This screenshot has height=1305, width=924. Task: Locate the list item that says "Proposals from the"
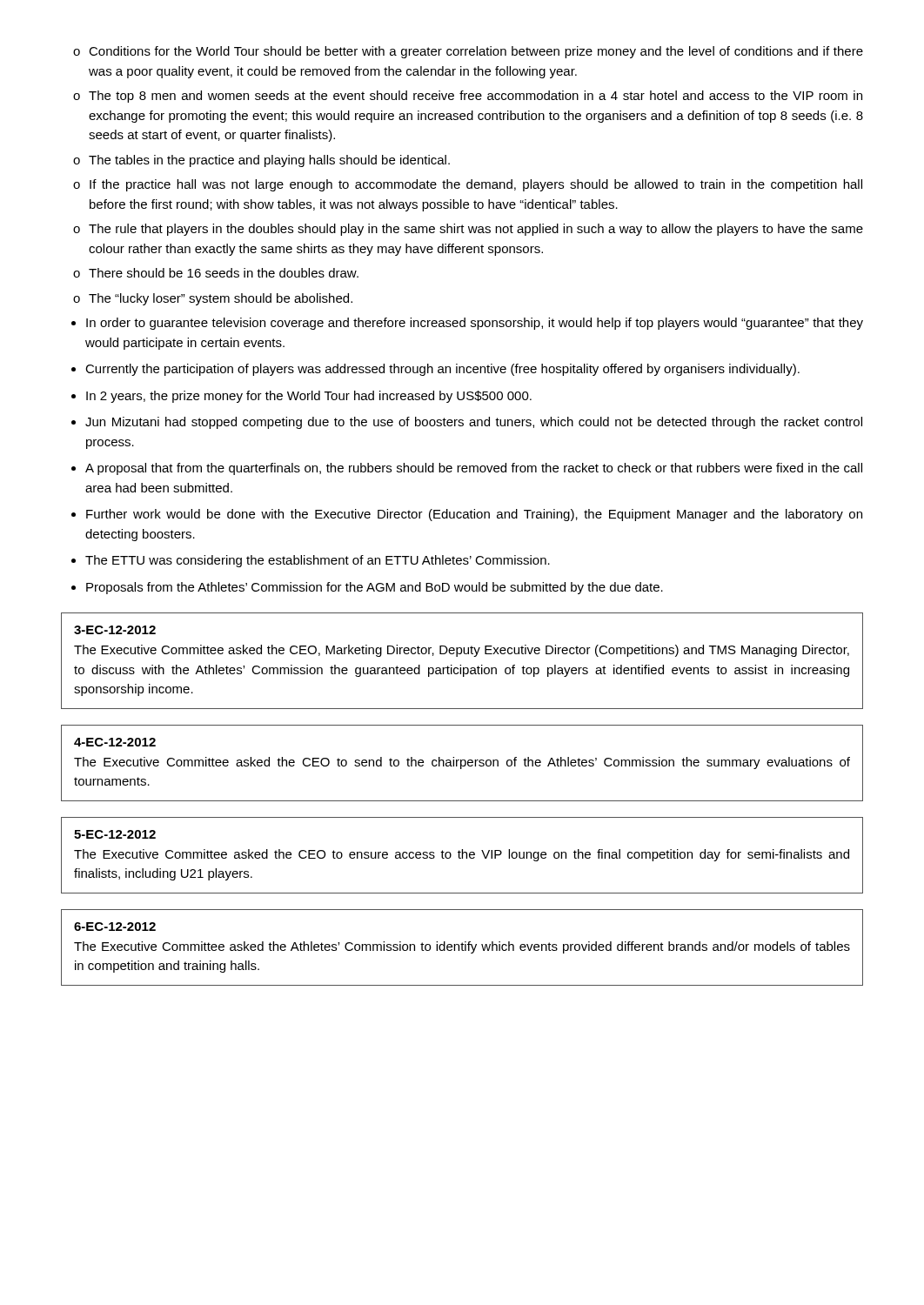pyautogui.click(x=374, y=586)
